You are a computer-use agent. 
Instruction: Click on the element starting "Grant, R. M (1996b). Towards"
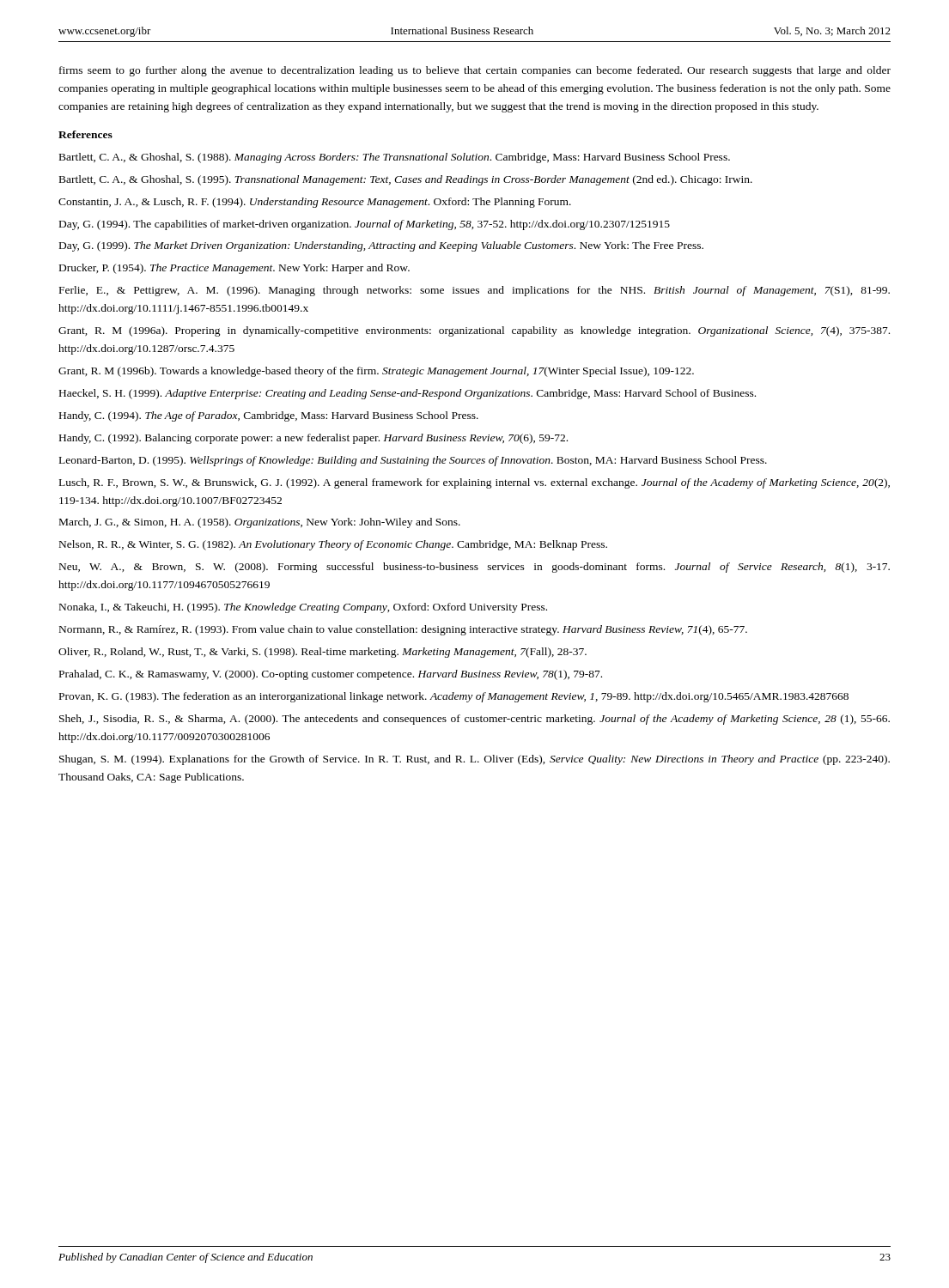click(376, 371)
